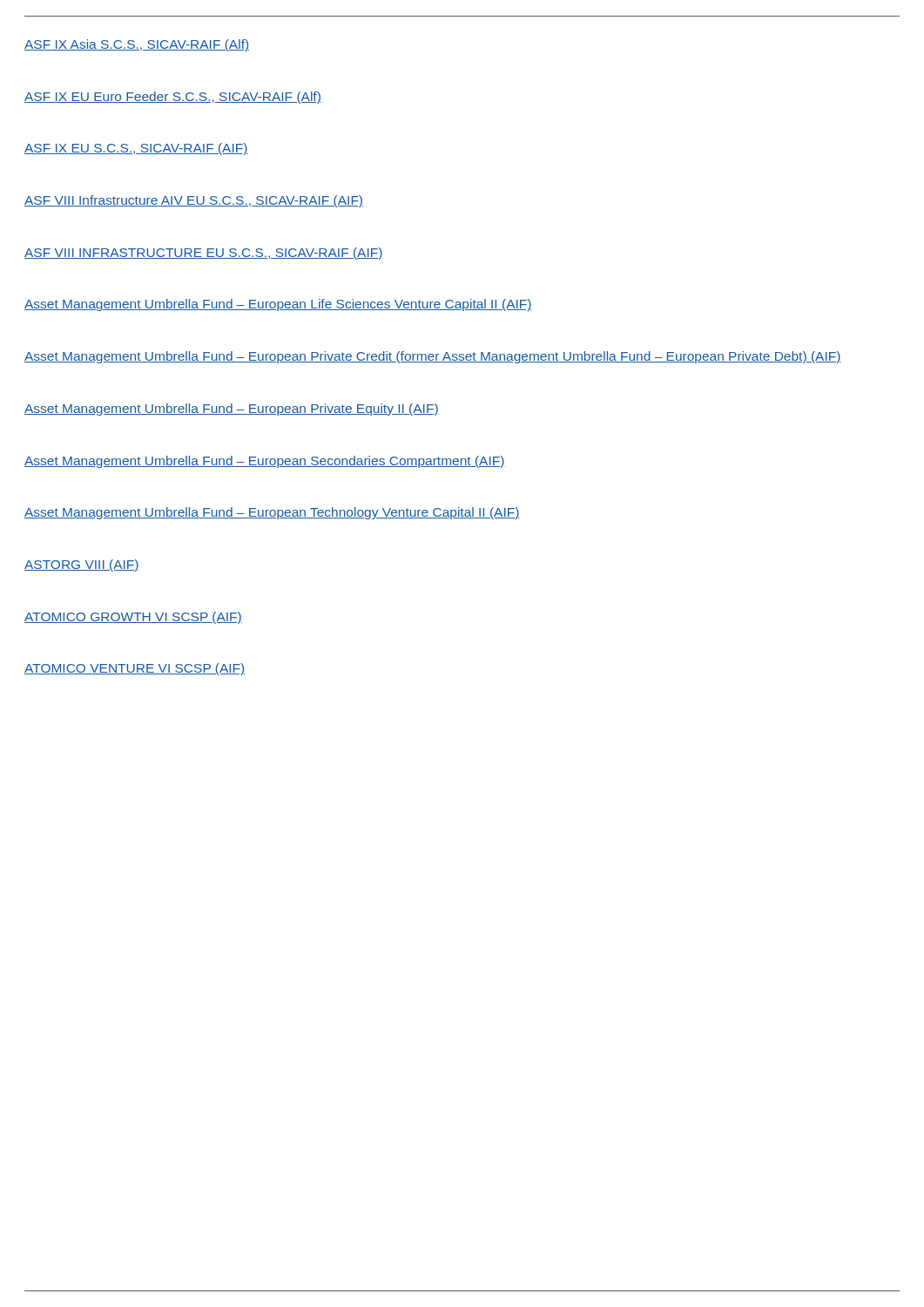The width and height of the screenshot is (924, 1307).
Task: Point to the element starting "ASF VIII INFRASTRUCTURE EU S.C.S.,"
Action: pos(204,254)
